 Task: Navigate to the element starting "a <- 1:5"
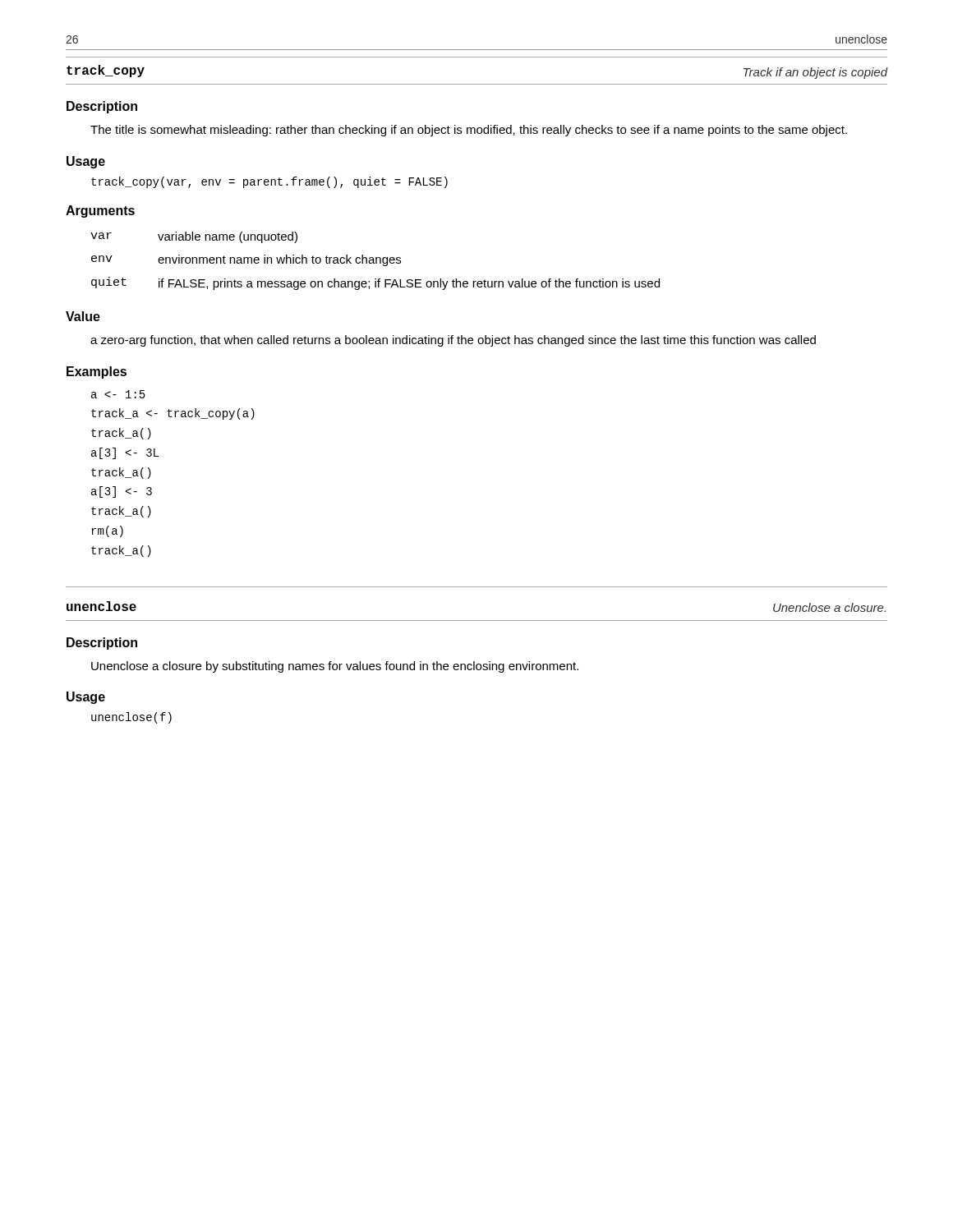coord(118,394)
